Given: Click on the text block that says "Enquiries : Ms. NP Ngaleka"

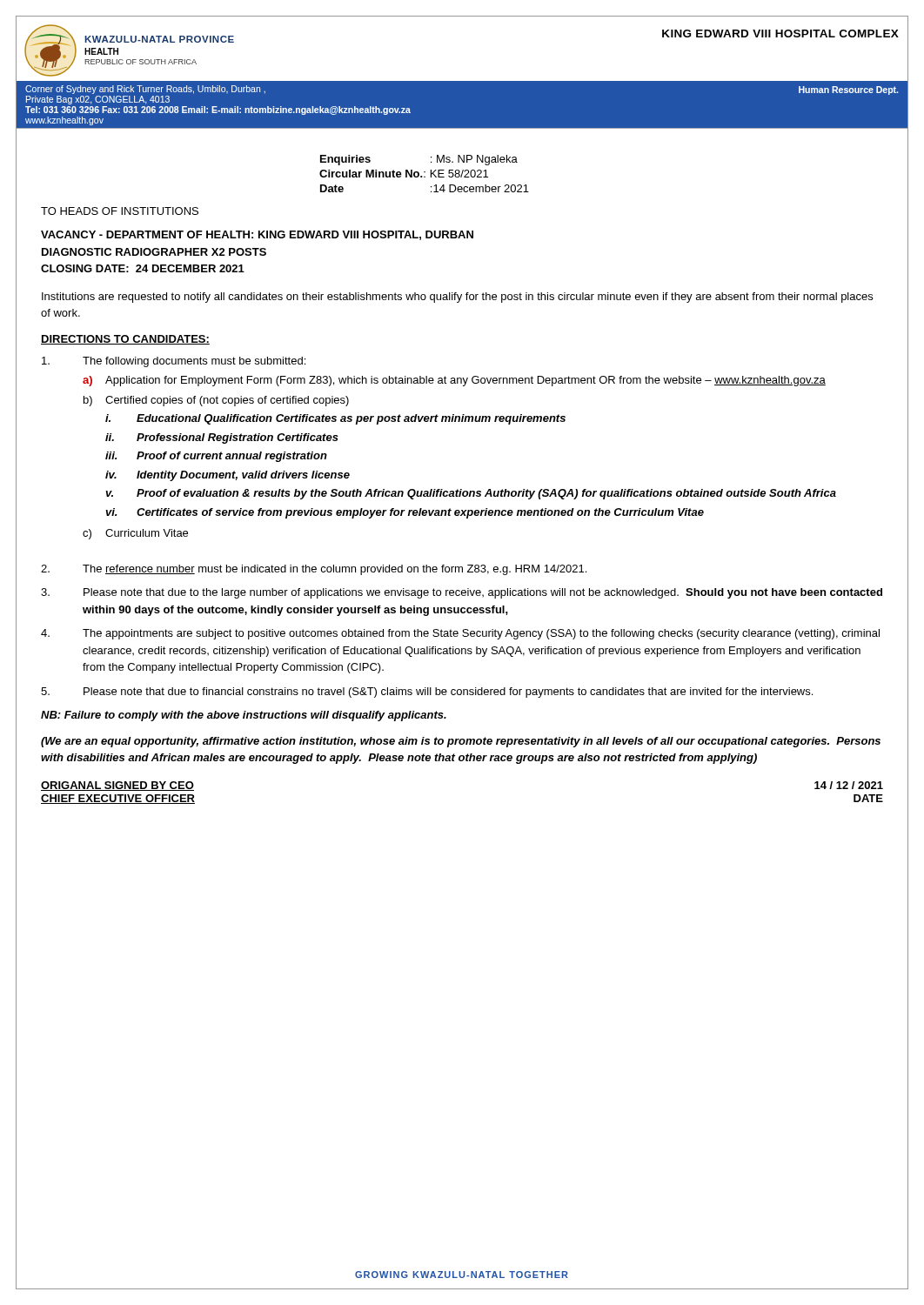Looking at the screenshot, I should (426, 174).
